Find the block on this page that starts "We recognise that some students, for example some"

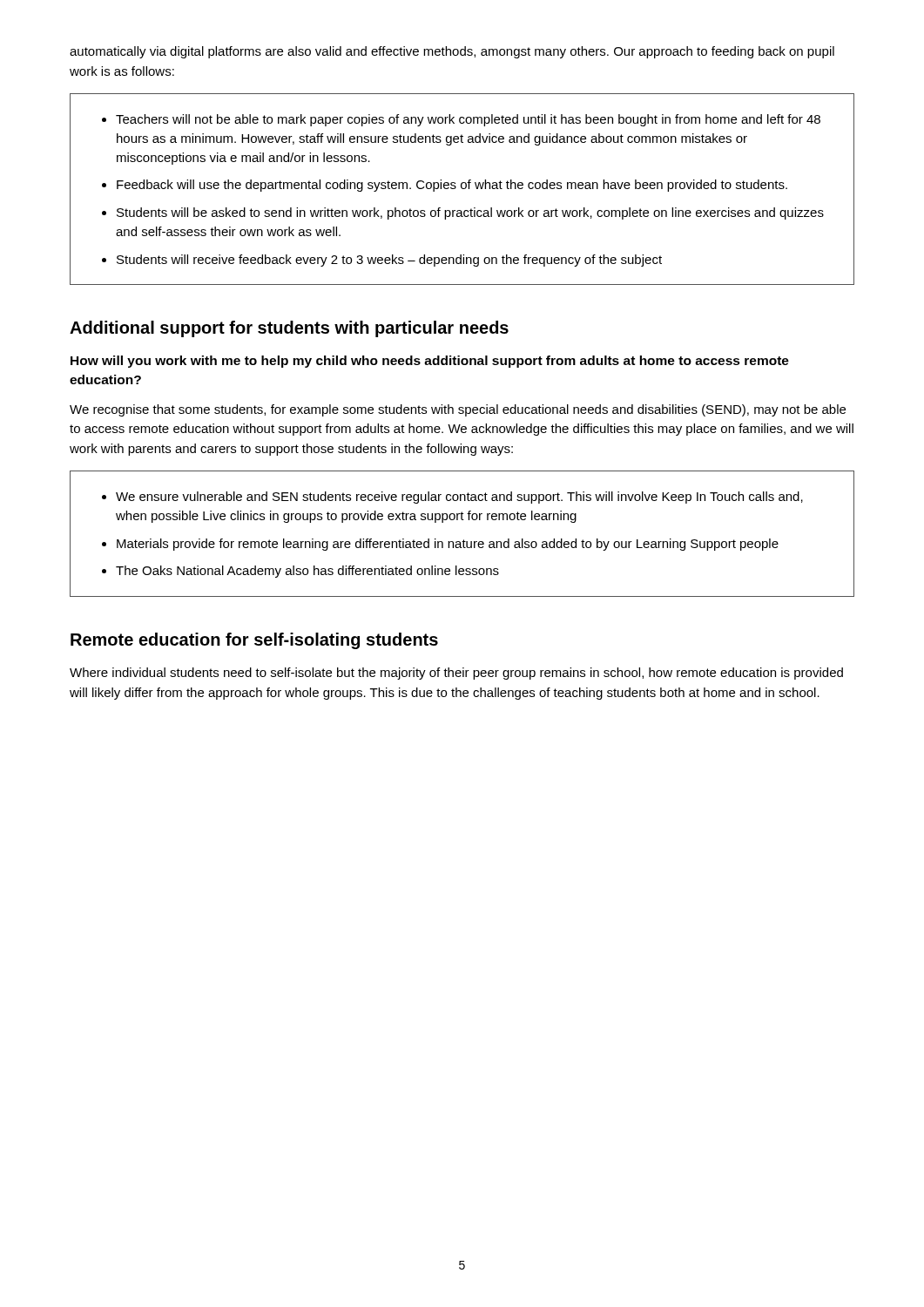point(462,428)
